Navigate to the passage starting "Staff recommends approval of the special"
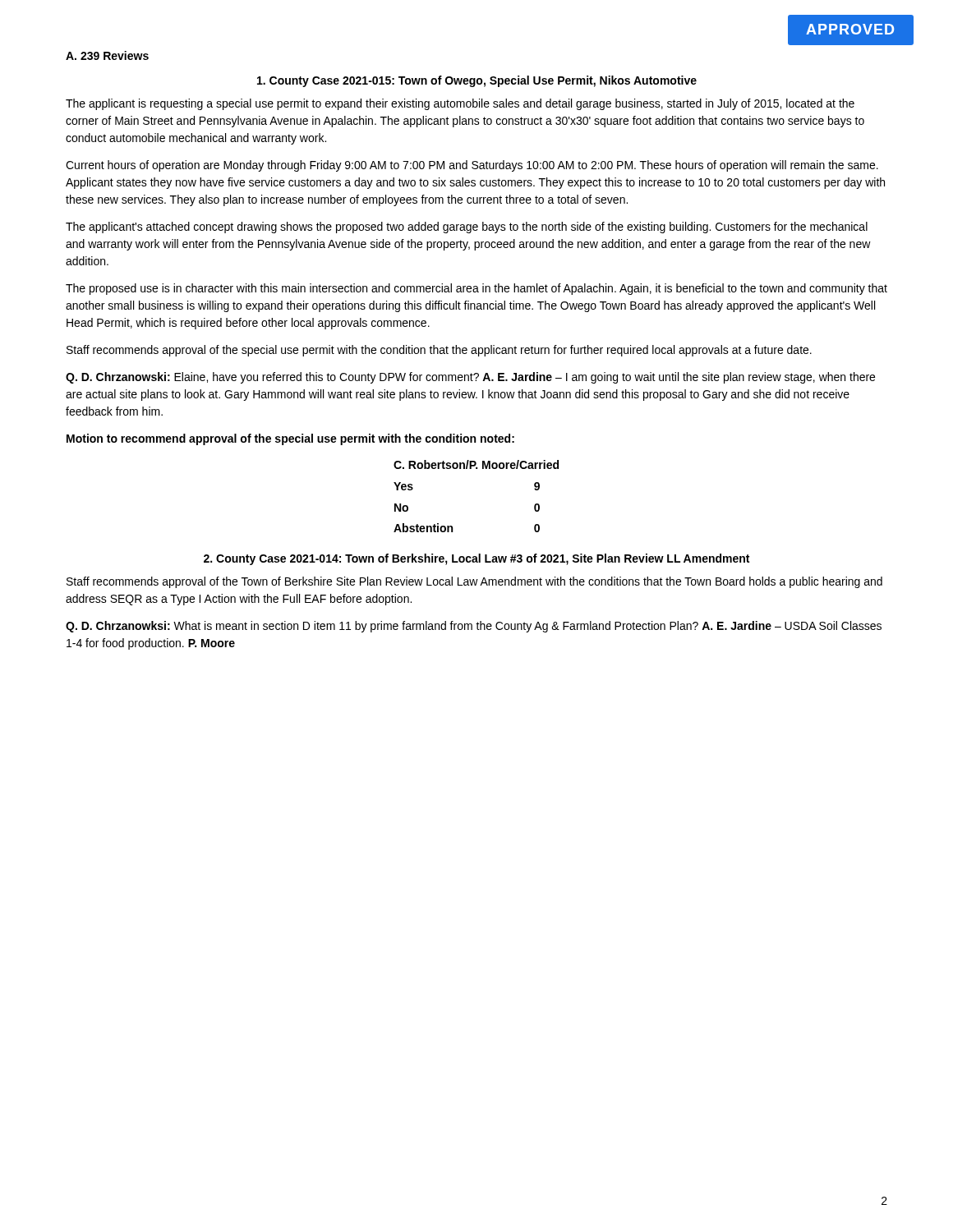The width and height of the screenshot is (953, 1232). [x=439, y=350]
